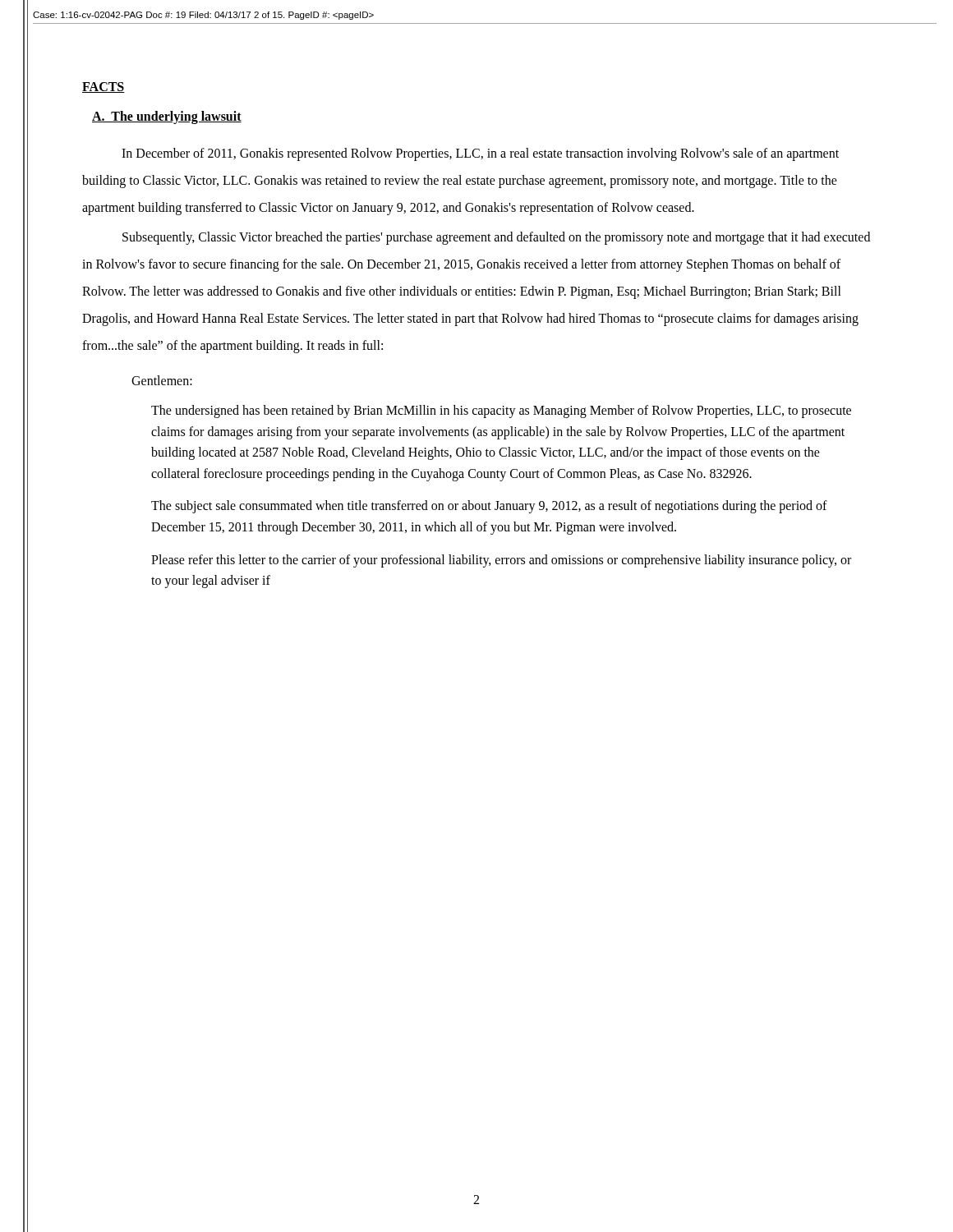Where is the passage that starts "Please refer this letter to"?
The width and height of the screenshot is (953, 1232).
[x=501, y=570]
